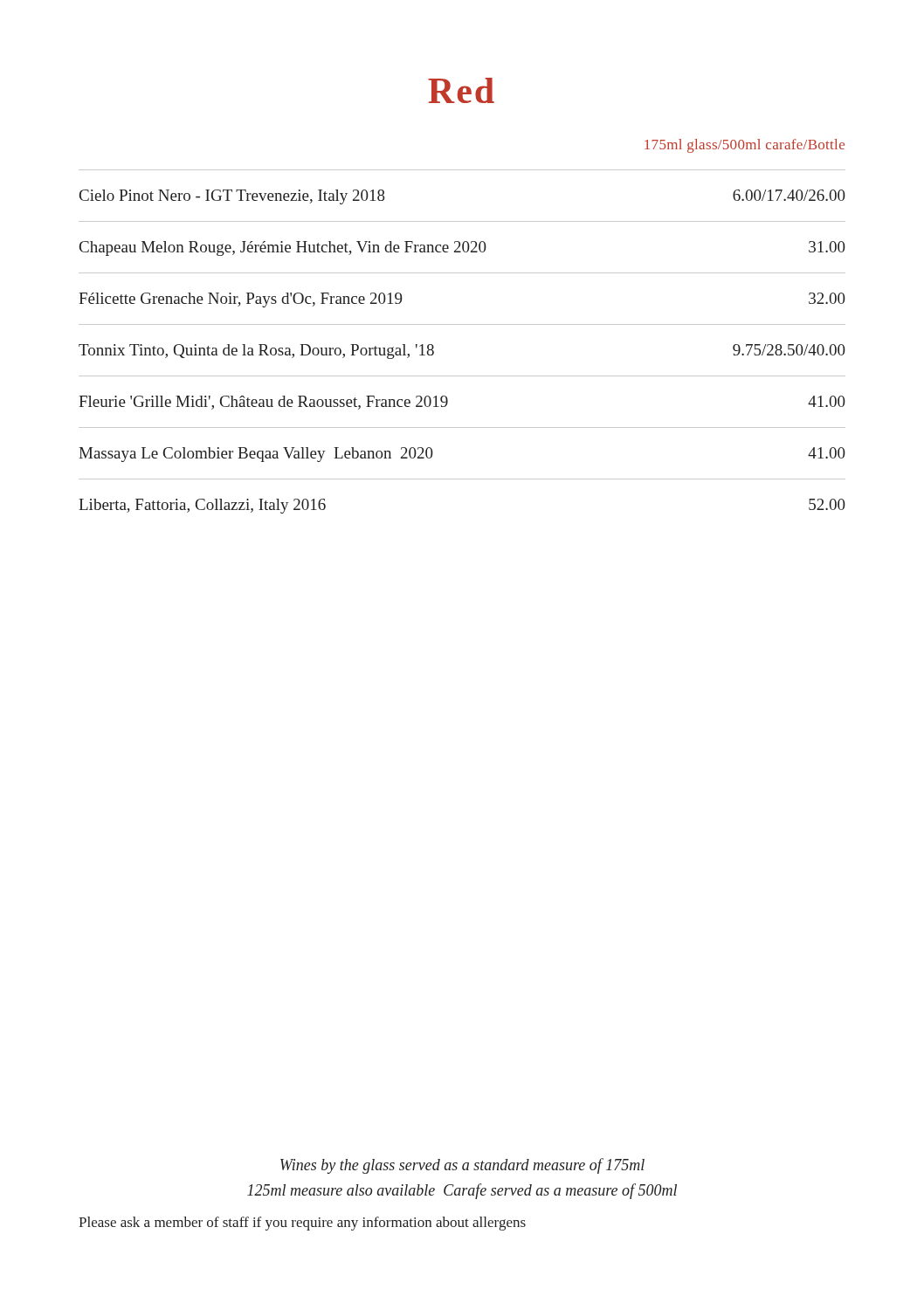The width and height of the screenshot is (924, 1310).
Task: Point to the block beginning "Please ask a"
Action: 302,1222
